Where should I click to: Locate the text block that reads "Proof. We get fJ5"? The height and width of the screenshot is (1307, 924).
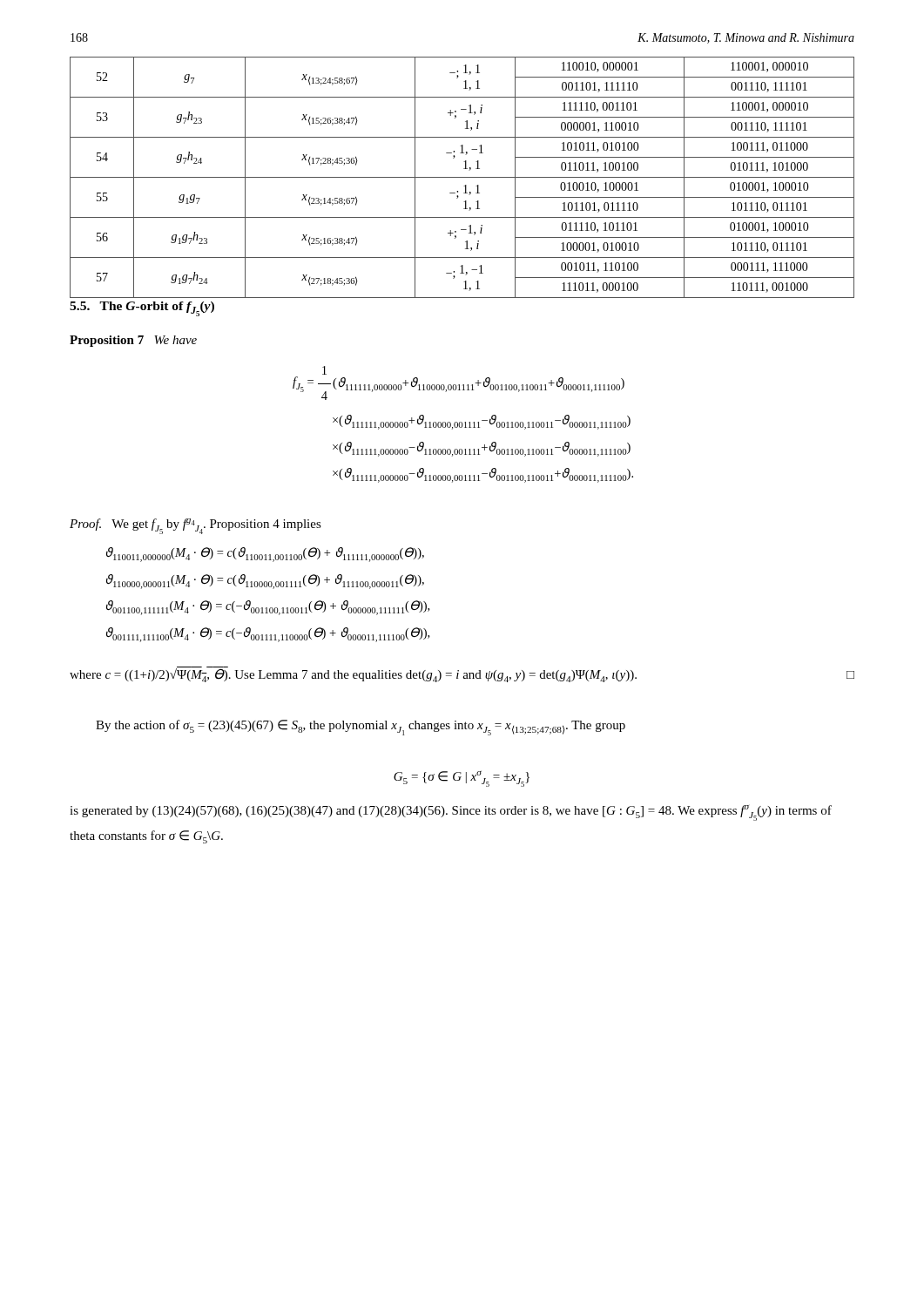[x=195, y=525]
